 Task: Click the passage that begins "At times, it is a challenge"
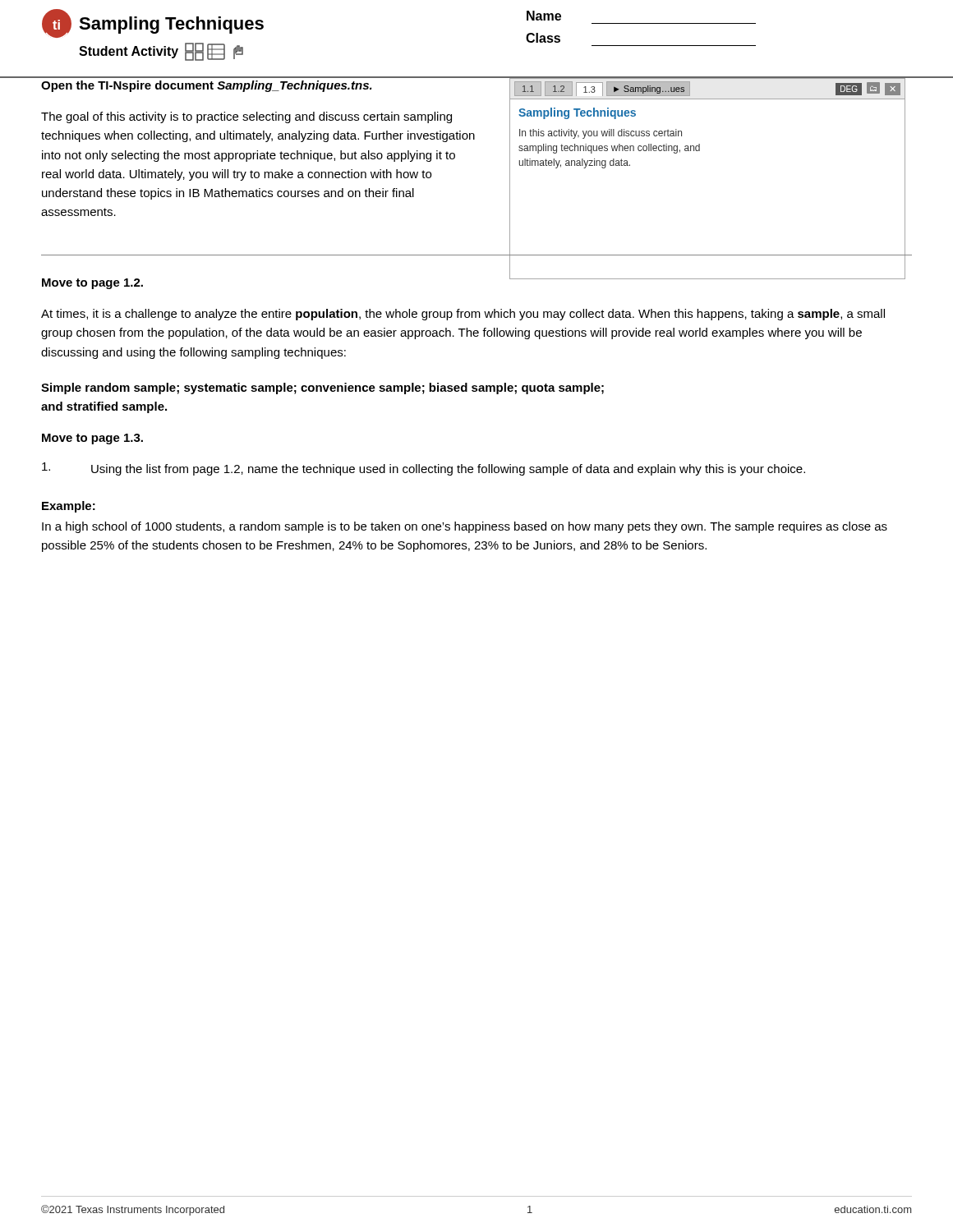tap(463, 332)
